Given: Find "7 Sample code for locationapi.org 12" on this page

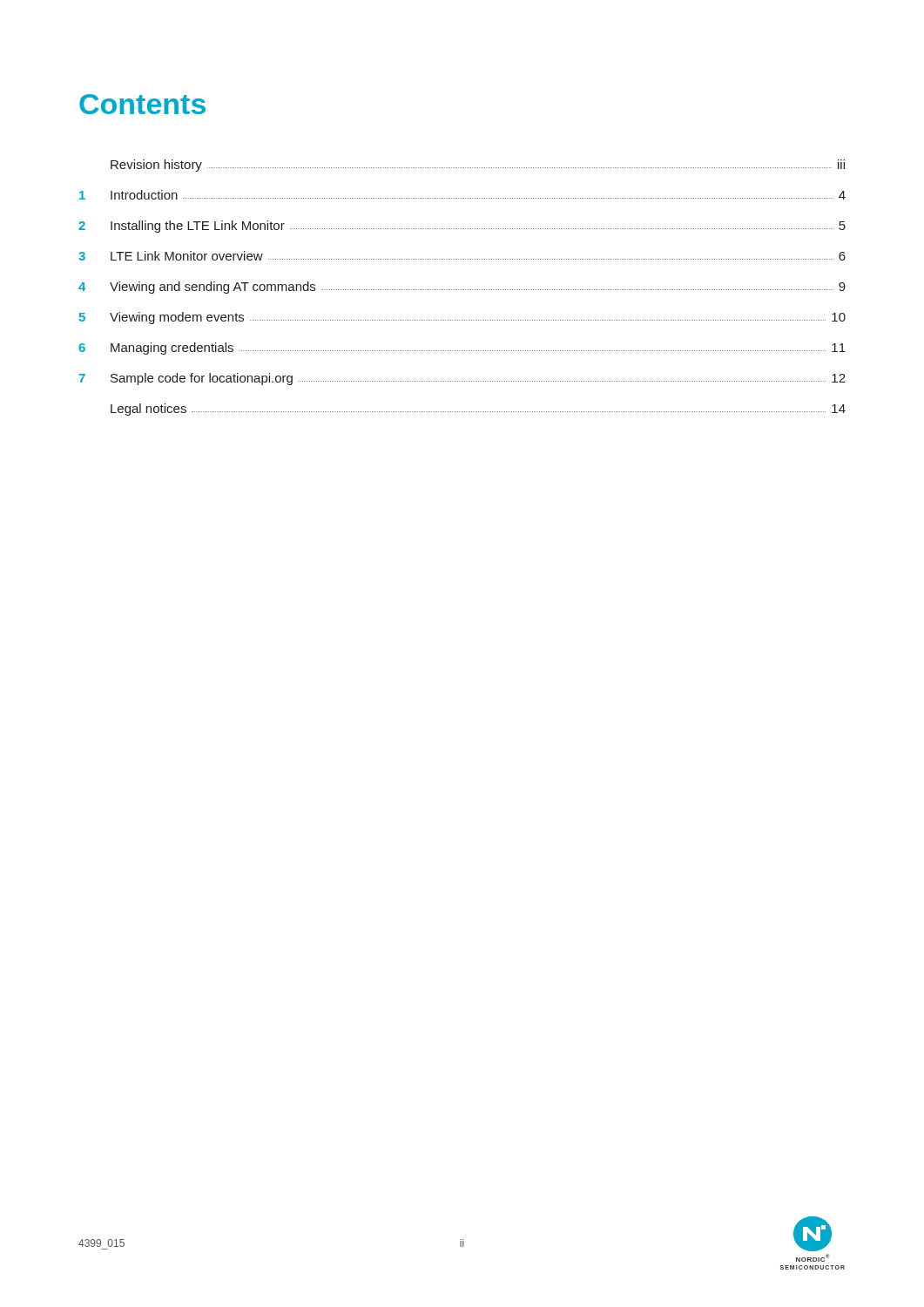Looking at the screenshot, I should point(462,378).
